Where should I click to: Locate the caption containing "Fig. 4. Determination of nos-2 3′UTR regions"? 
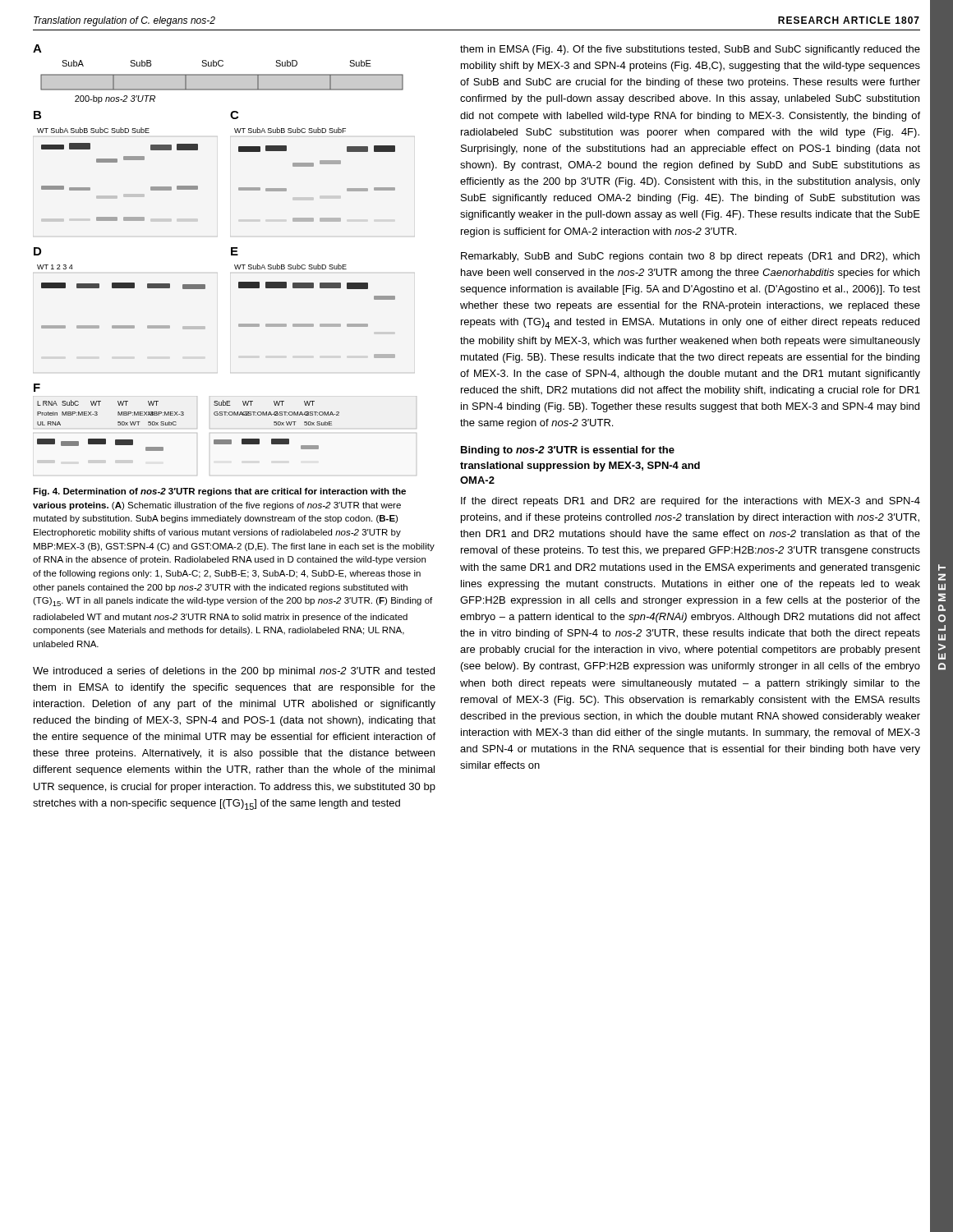click(x=234, y=568)
